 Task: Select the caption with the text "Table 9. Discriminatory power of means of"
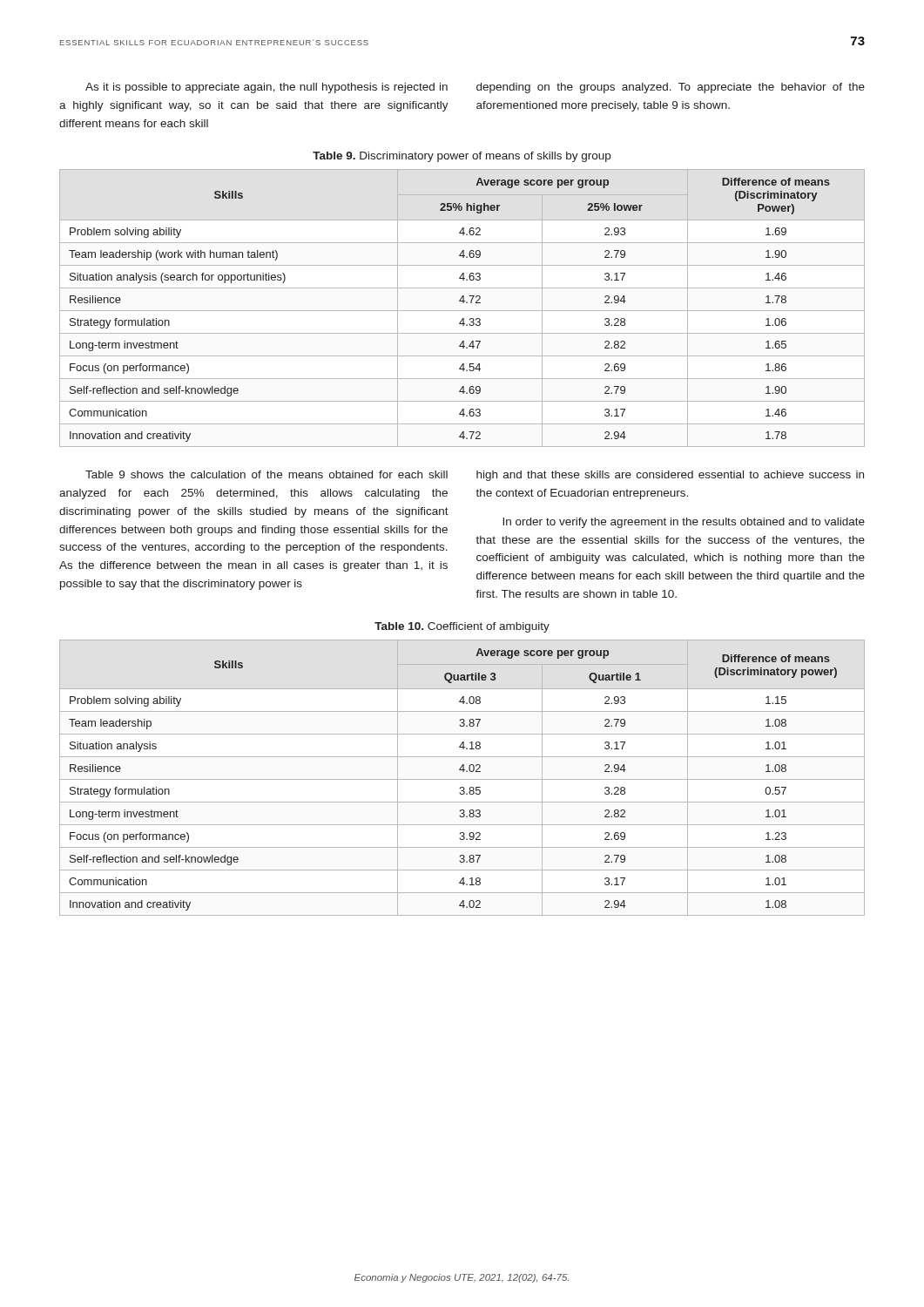click(462, 155)
